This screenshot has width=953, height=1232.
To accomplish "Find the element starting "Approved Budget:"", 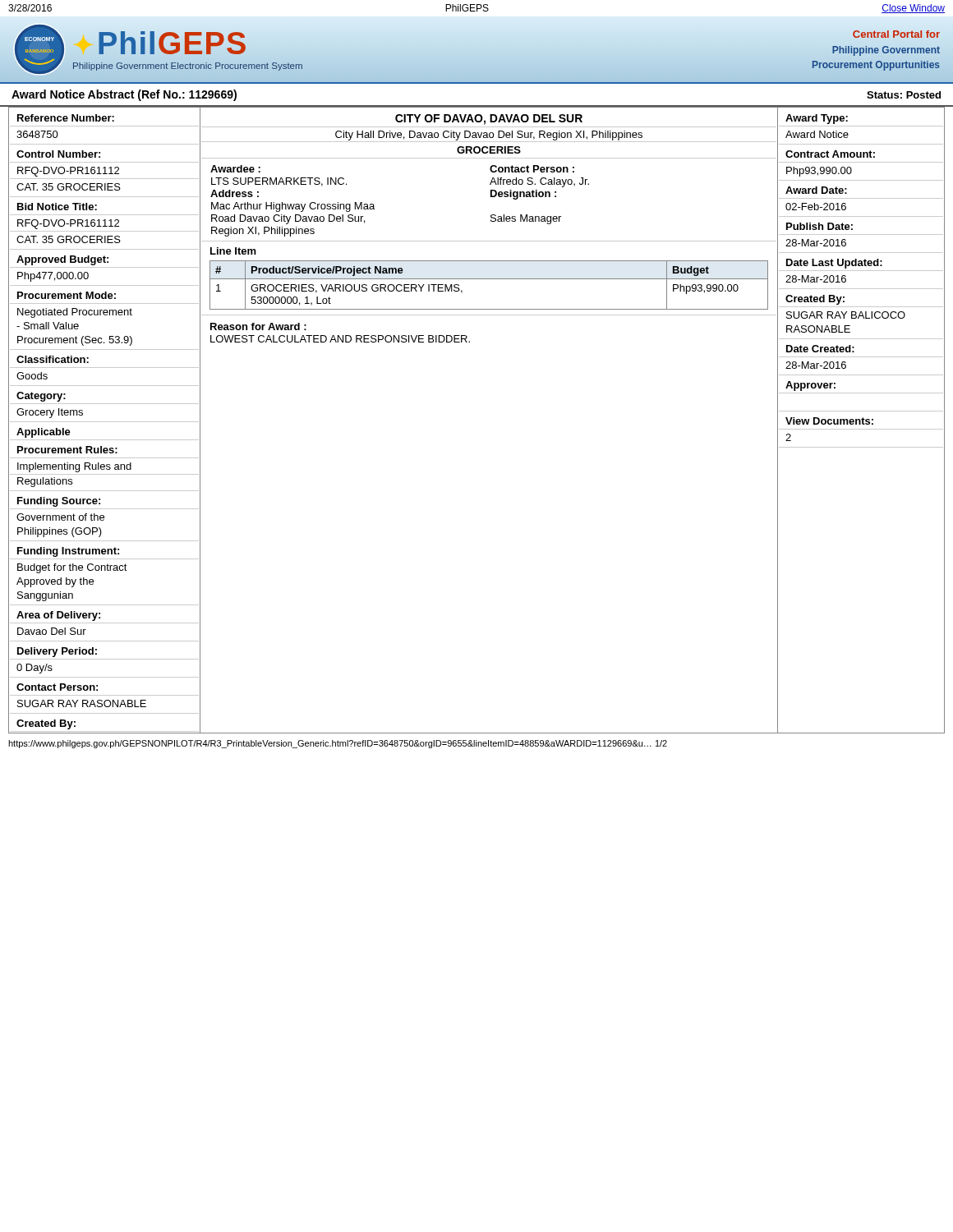I will coord(63,259).
